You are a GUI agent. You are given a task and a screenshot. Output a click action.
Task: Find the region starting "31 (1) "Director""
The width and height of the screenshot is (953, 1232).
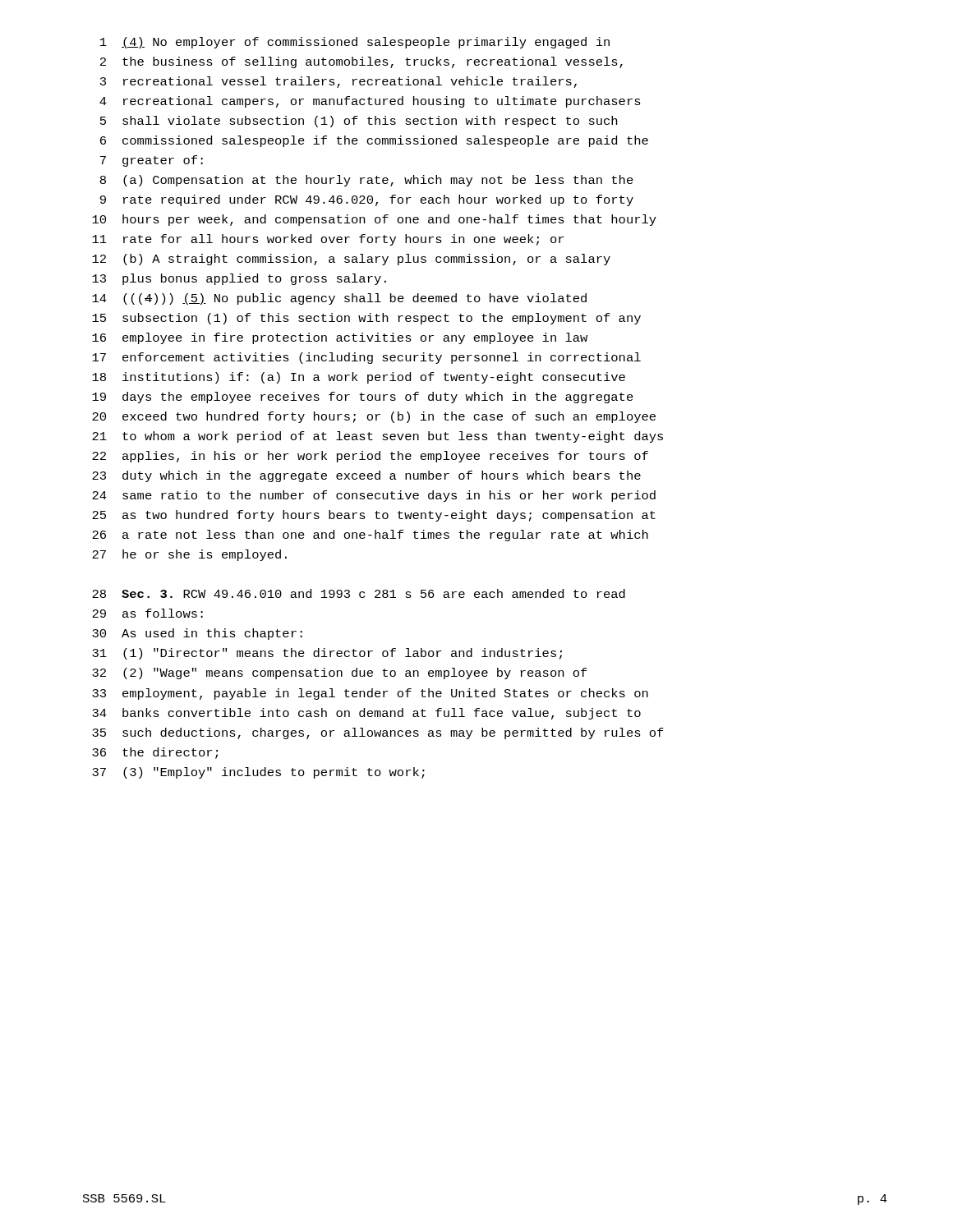click(x=485, y=654)
